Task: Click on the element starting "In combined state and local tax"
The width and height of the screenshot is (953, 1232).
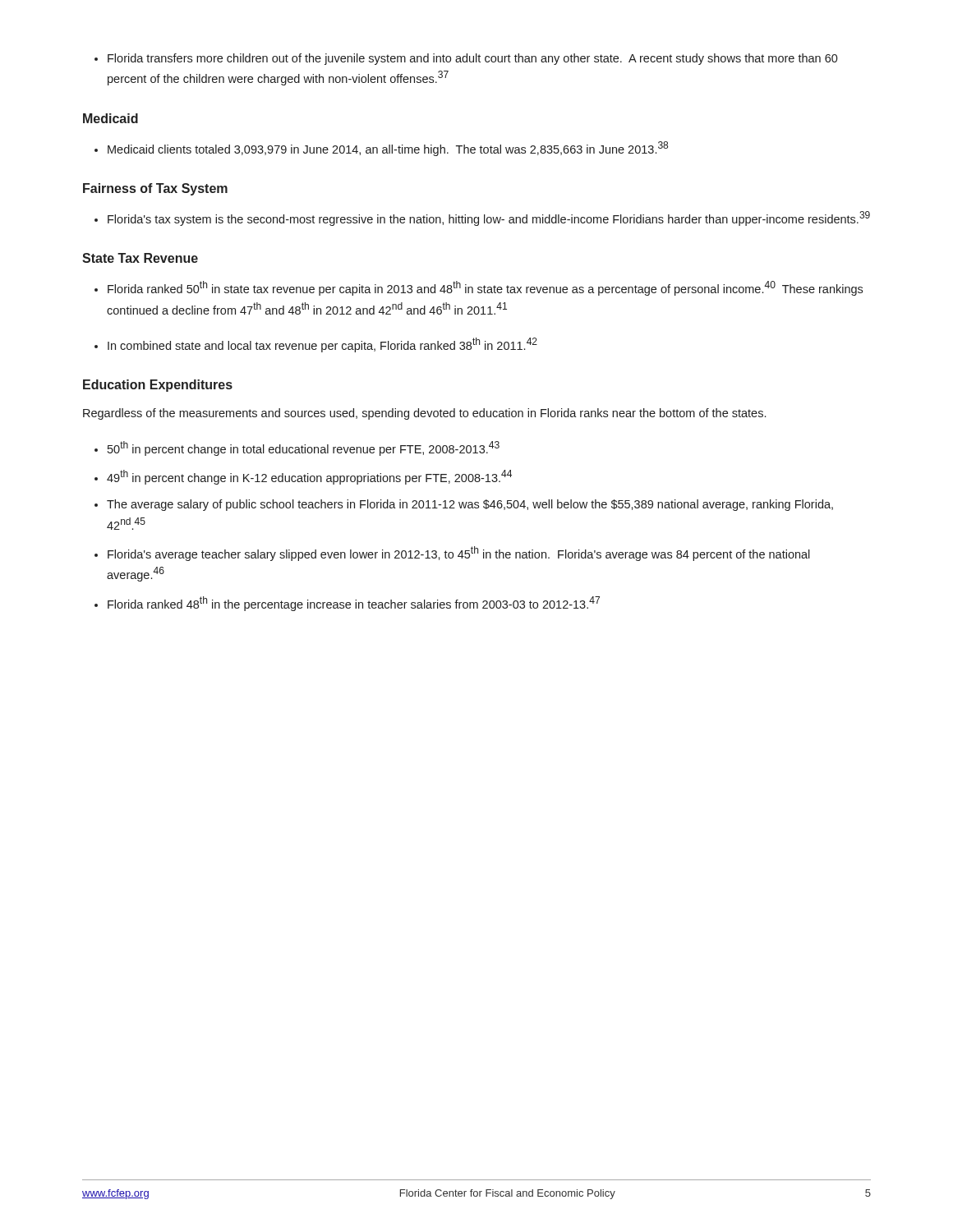Action: pyautogui.click(x=476, y=345)
